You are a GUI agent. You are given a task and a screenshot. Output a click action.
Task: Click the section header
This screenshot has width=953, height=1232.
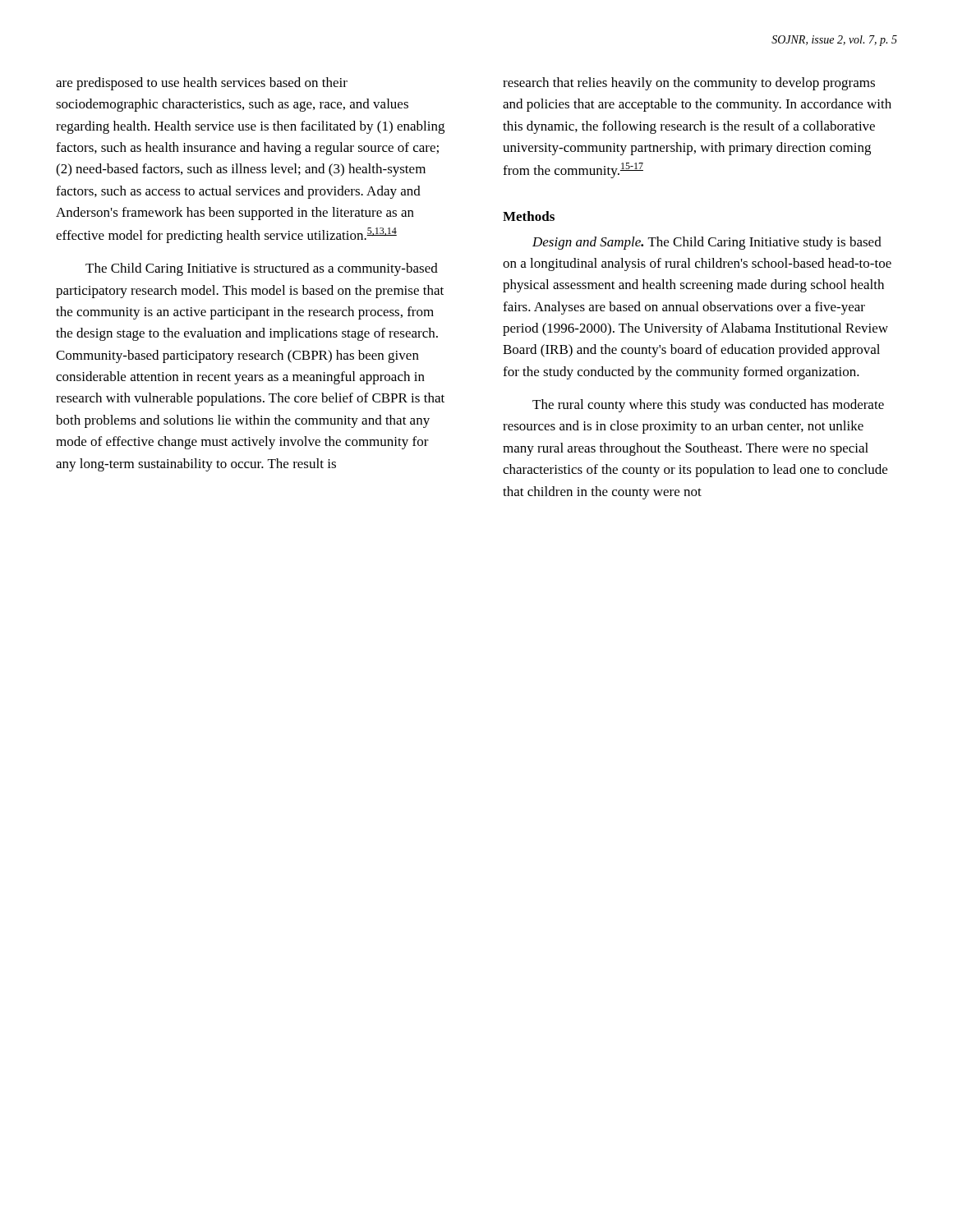[529, 217]
